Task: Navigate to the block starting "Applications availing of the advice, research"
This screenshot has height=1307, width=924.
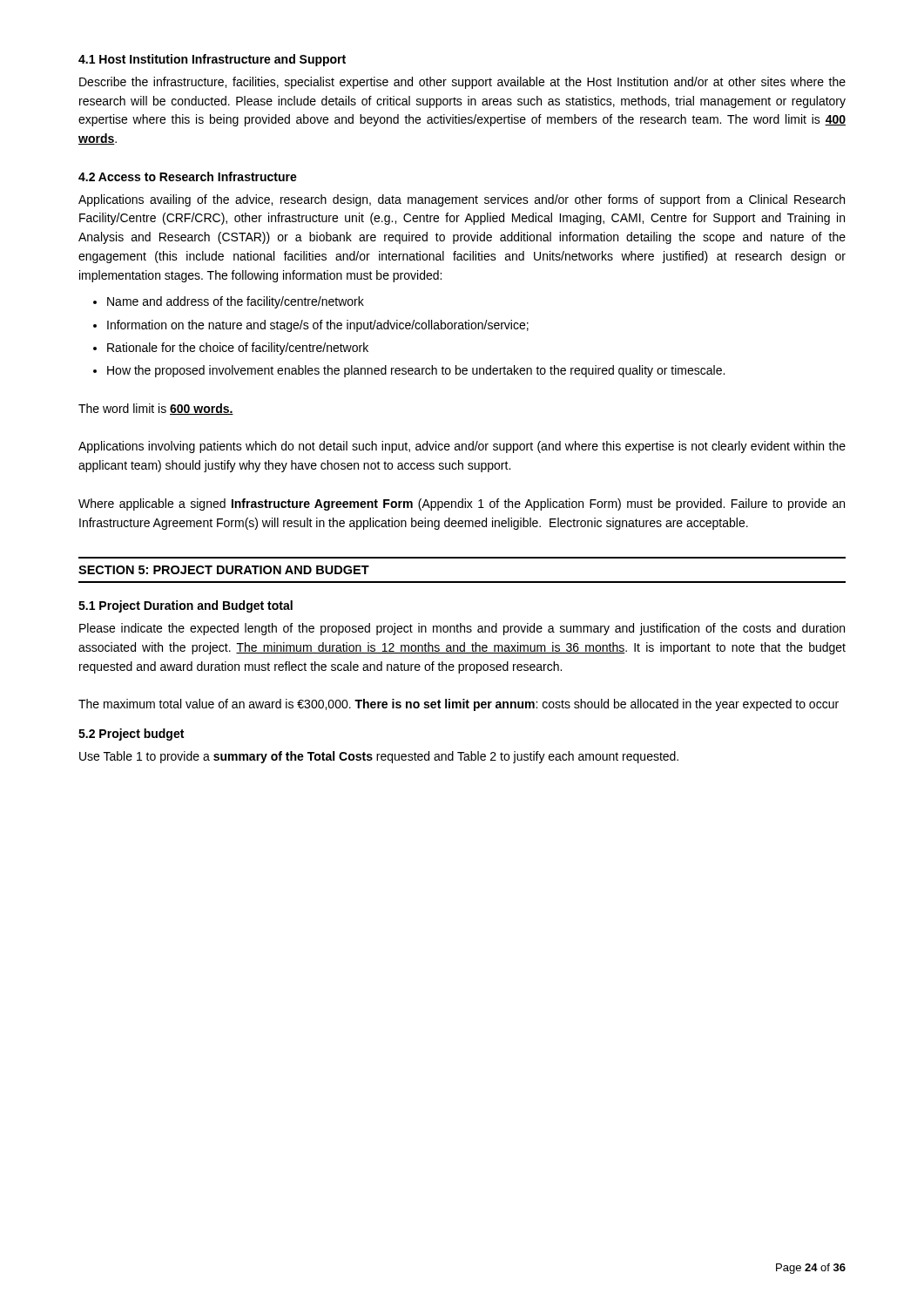Action: pos(462,237)
